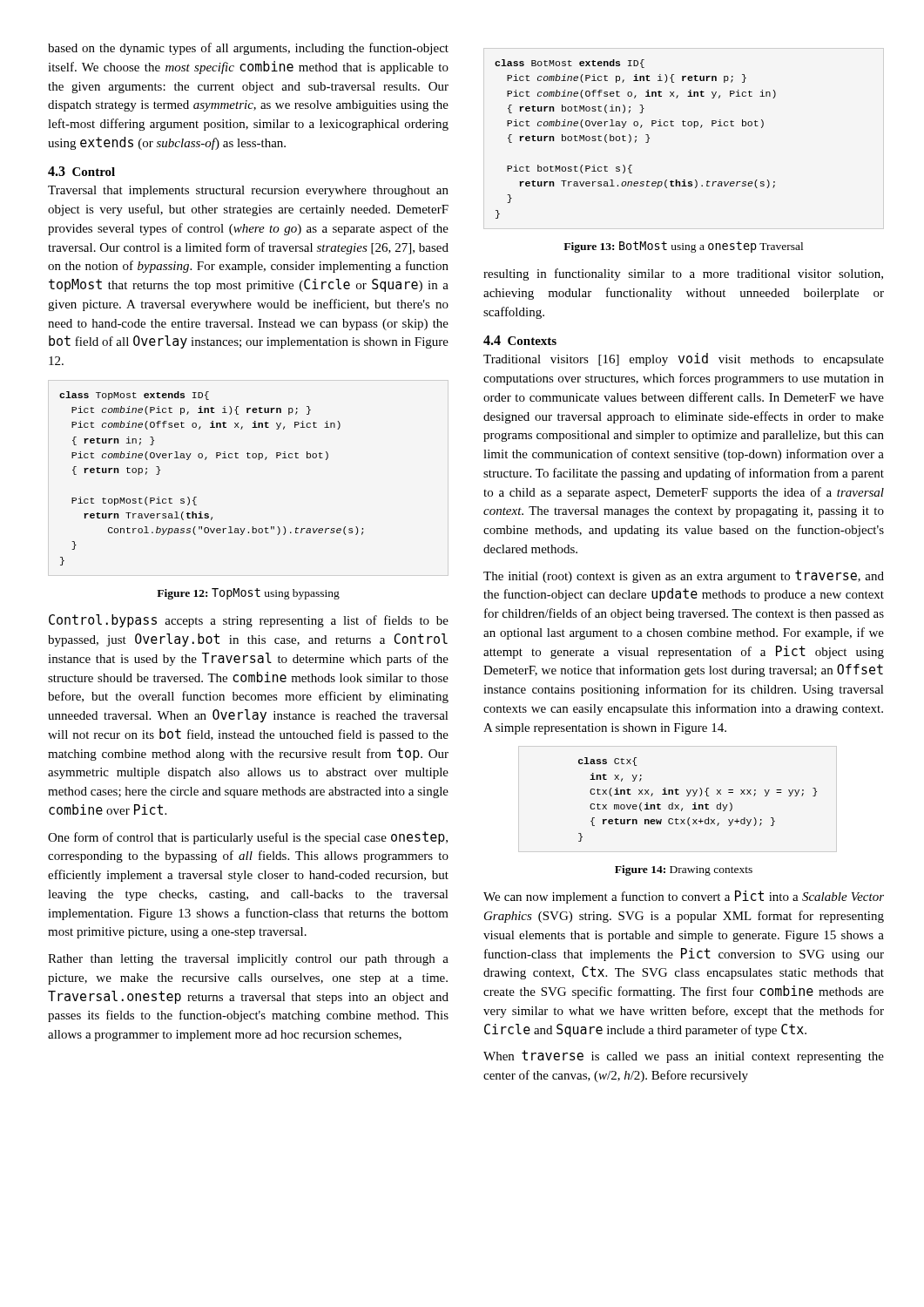The width and height of the screenshot is (924, 1307).
Task: Locate the text block starting "resulting in functionality similar"
Action: (684, 294)
